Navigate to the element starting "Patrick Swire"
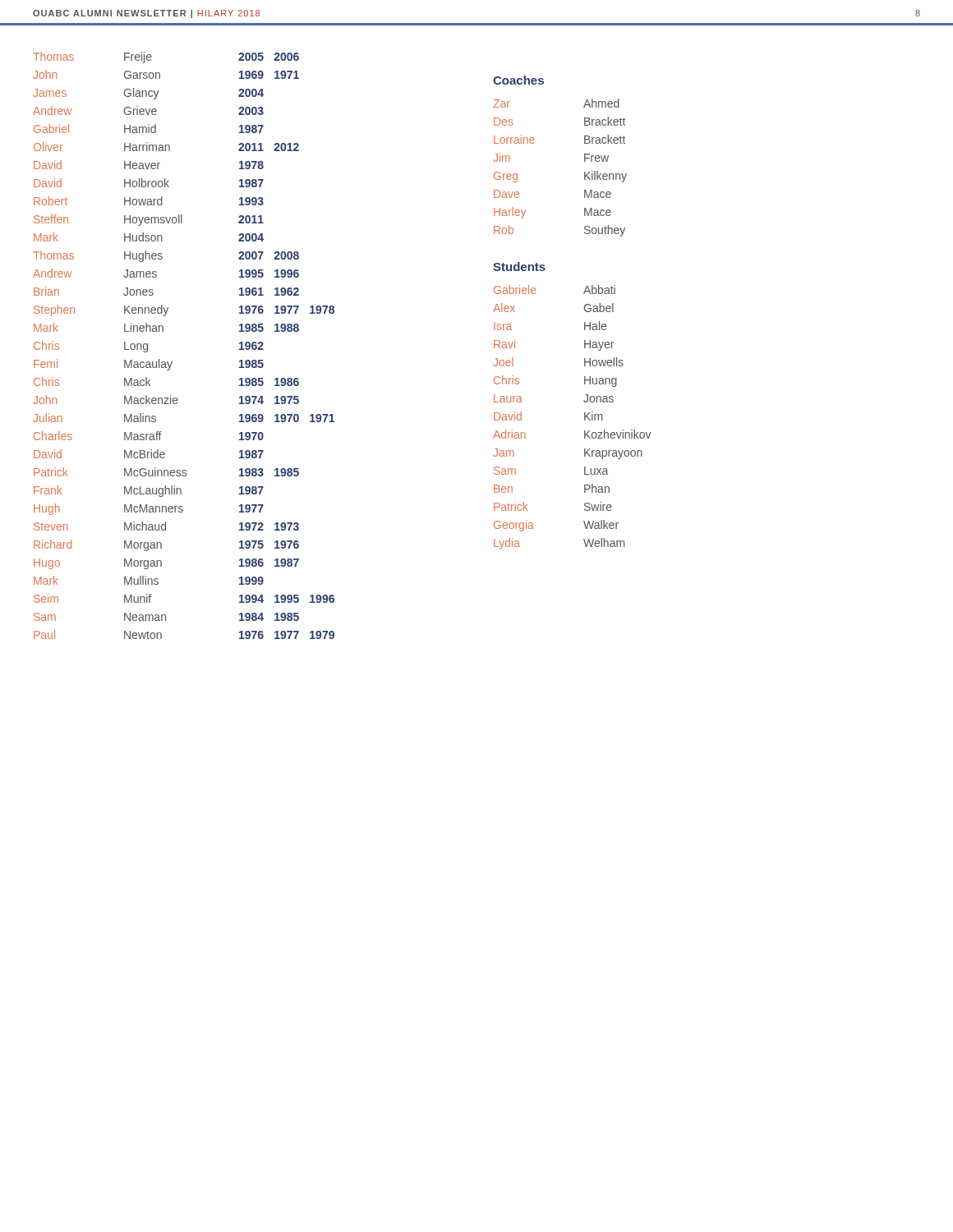Viewport: 953px width, 1232px height. 512,506
